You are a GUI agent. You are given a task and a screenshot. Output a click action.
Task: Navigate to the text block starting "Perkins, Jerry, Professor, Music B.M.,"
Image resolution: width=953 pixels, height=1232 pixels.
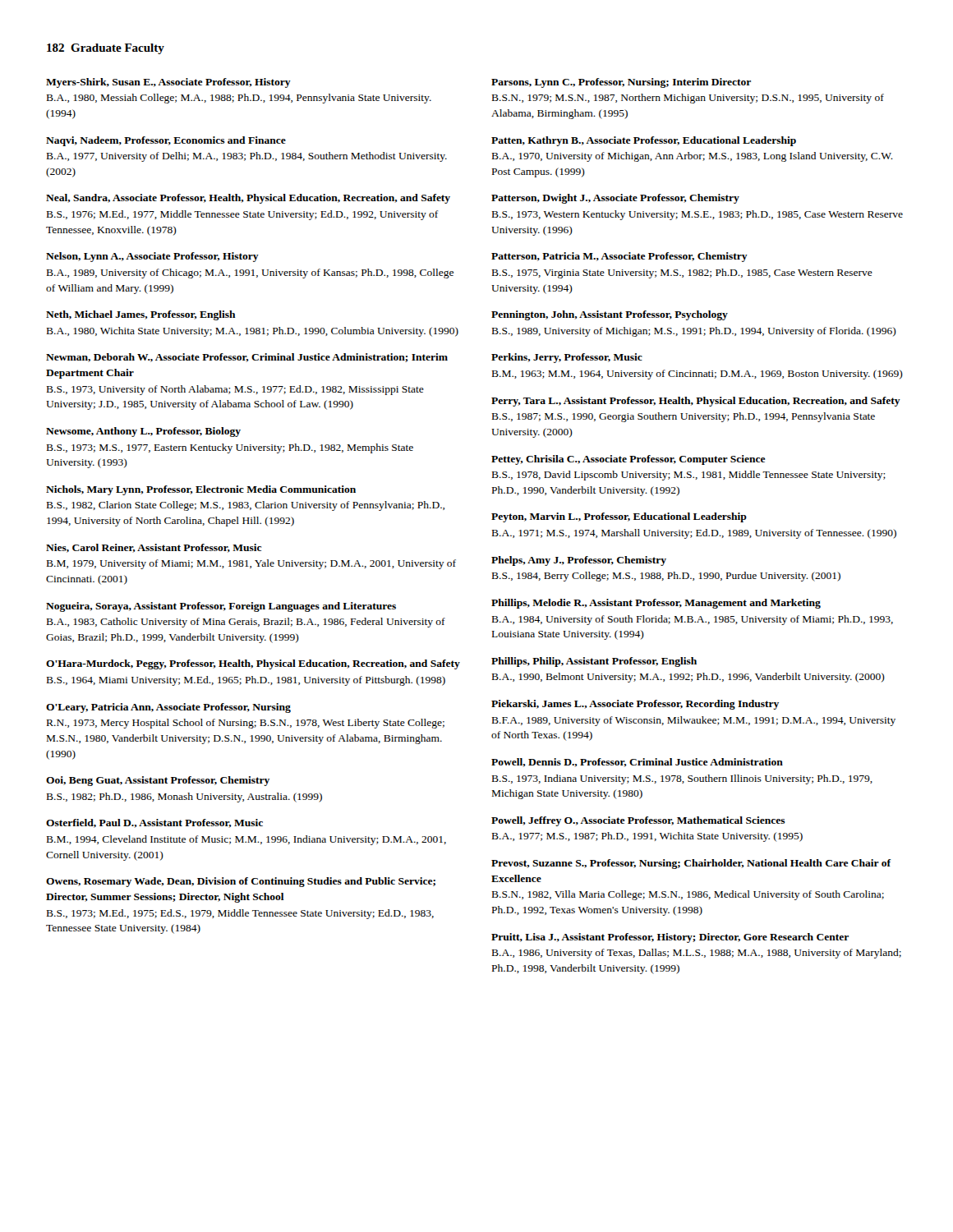(699, 366)
